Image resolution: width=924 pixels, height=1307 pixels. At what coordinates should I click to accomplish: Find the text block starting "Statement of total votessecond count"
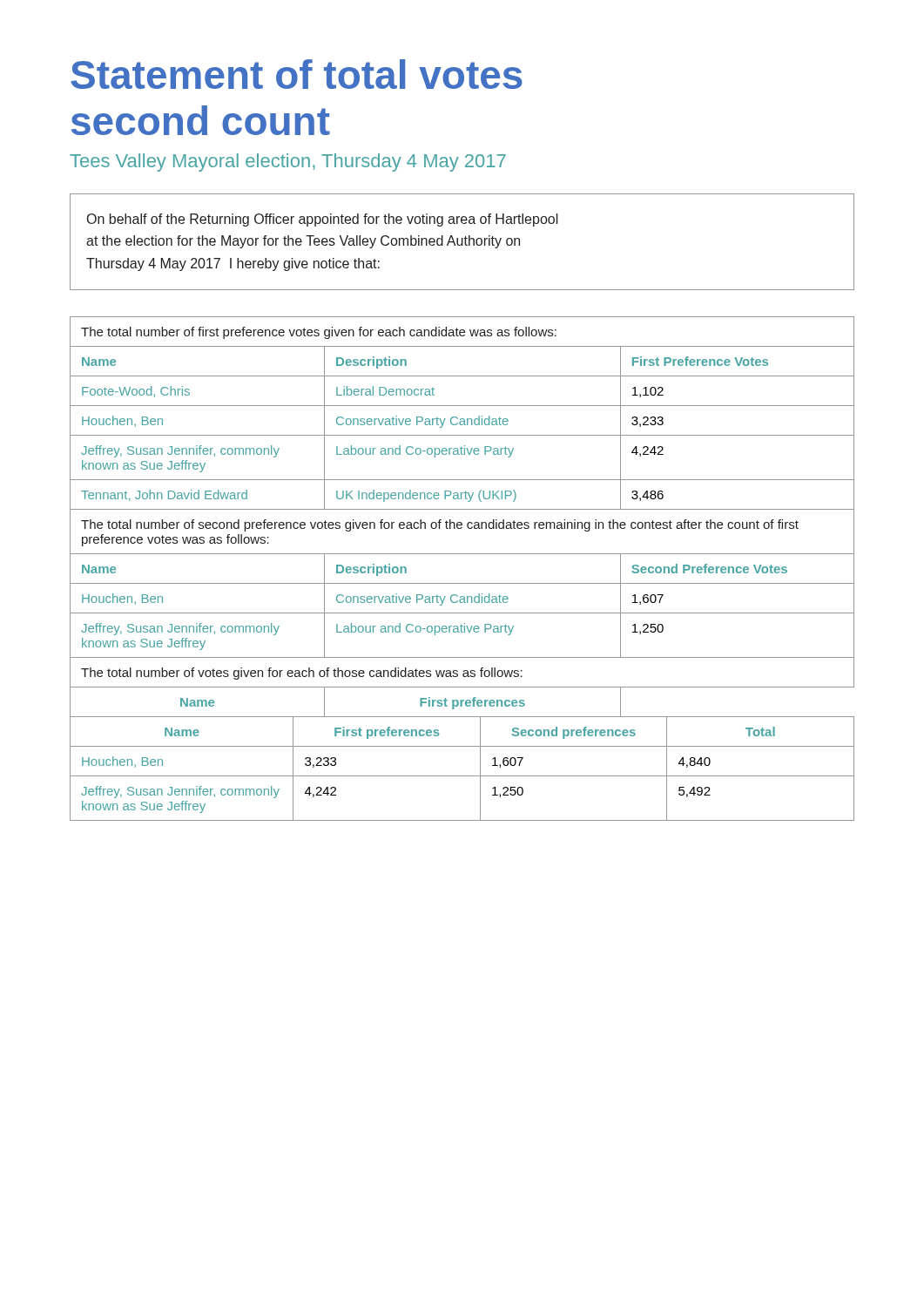tap(462, 98)
